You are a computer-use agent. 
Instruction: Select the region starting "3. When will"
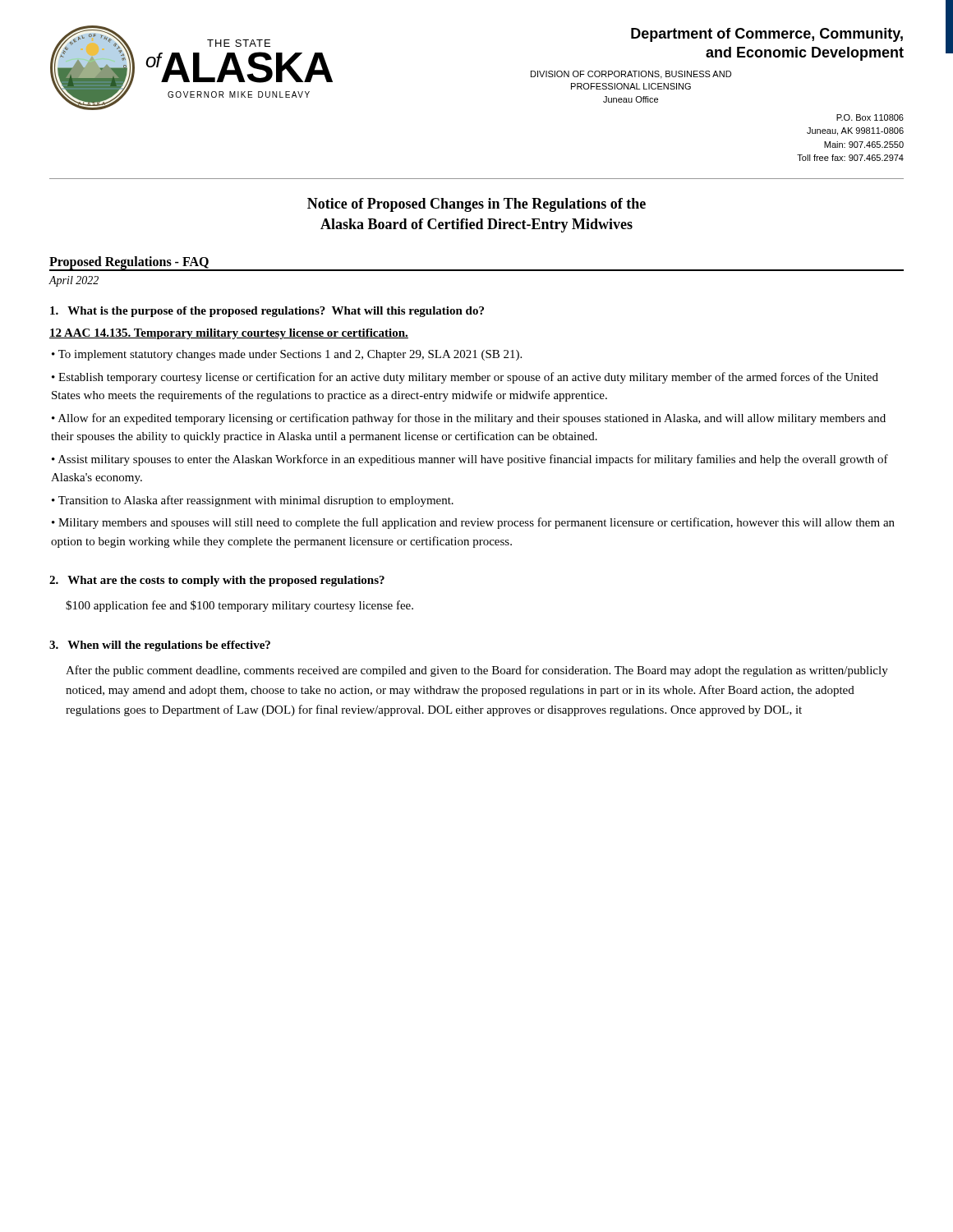[160, 645]
